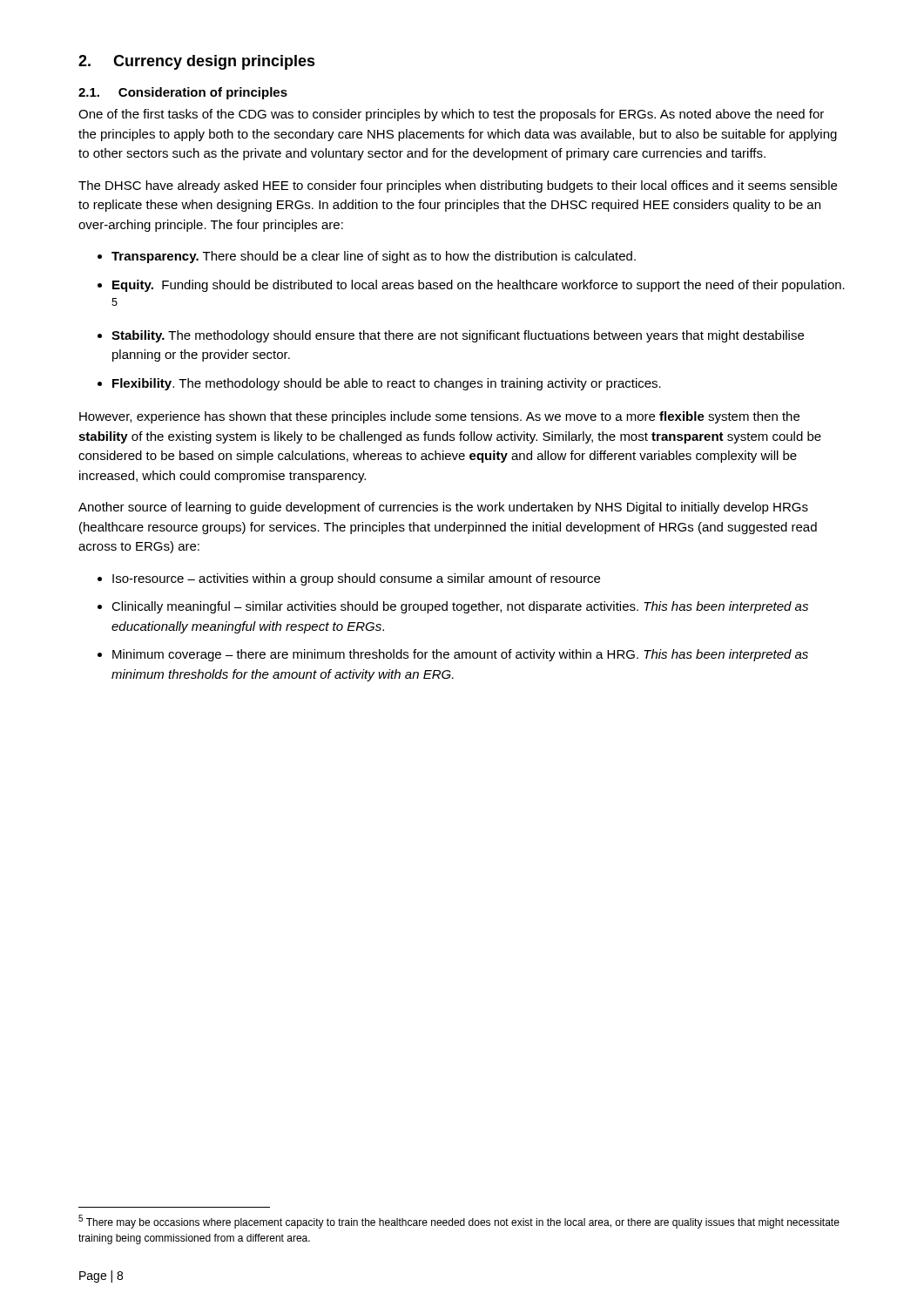Viewport: 924px width, 1307px height.
Task: Select the region starting "Equity. Funding should be distributed to local areas"
Action: pyautogui.click(x=462, y=296)
